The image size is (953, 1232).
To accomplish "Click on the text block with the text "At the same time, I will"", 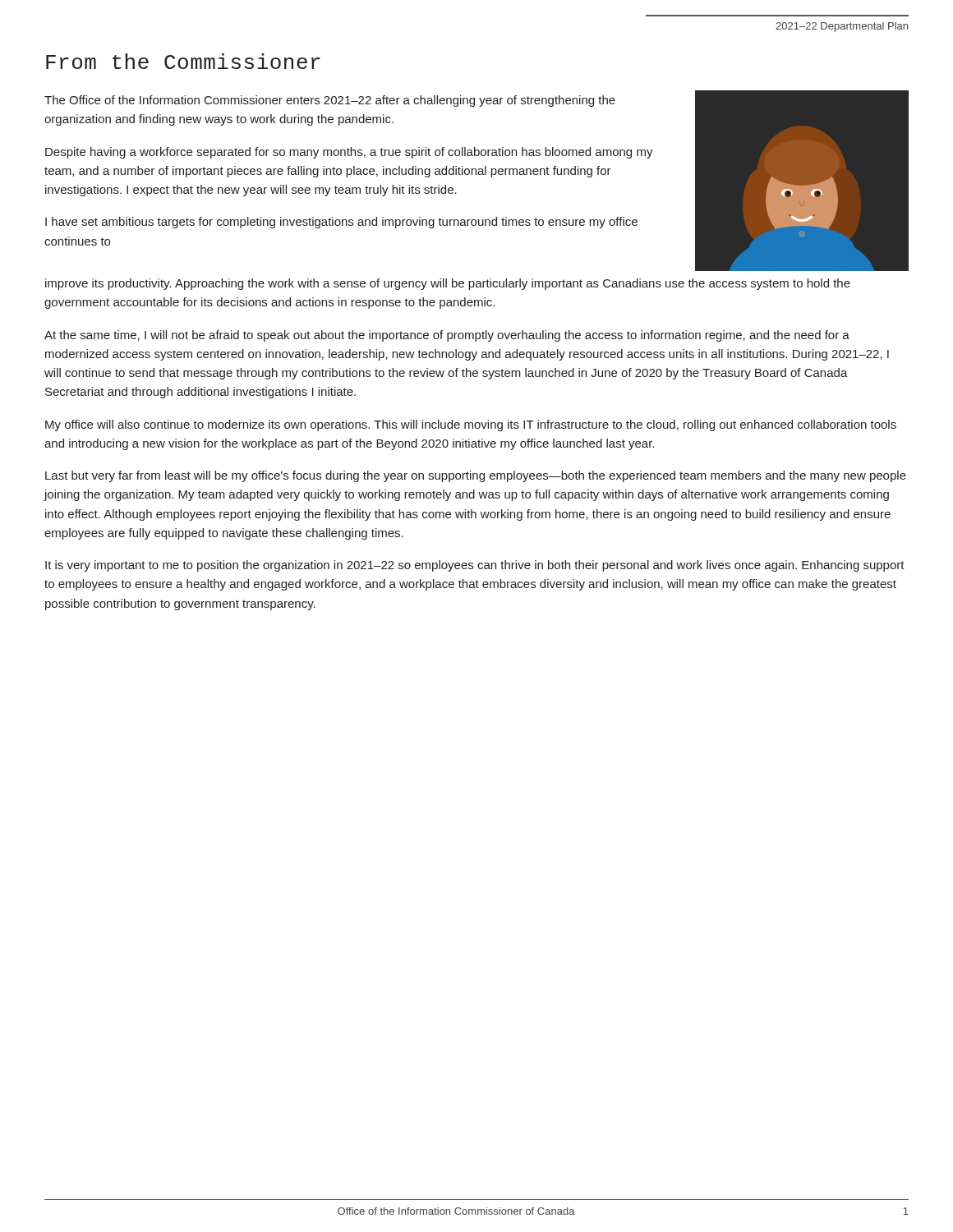I will (476, 363).
